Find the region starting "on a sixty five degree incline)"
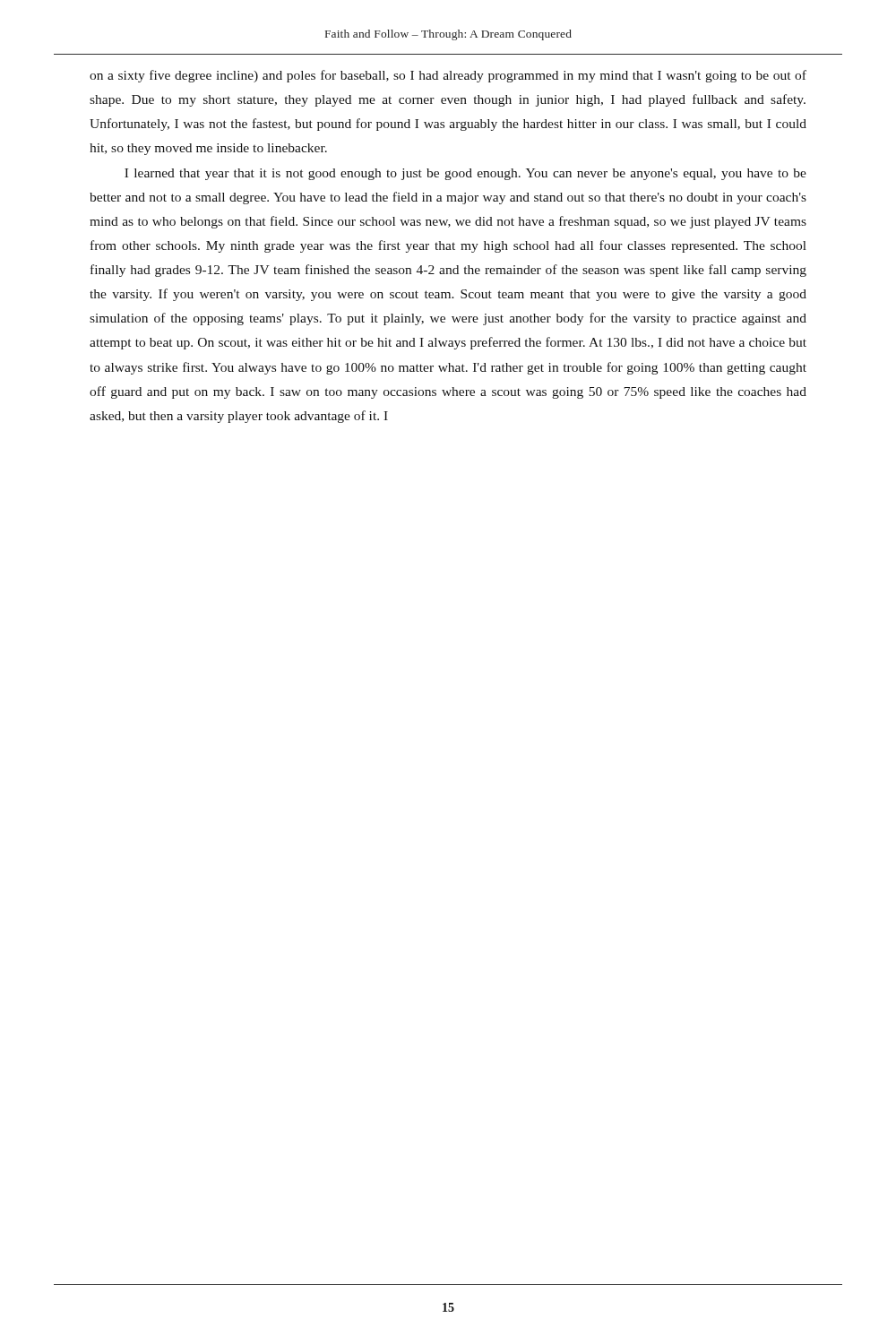This screenshot has height=1344, width=896. tap(448, 245)
